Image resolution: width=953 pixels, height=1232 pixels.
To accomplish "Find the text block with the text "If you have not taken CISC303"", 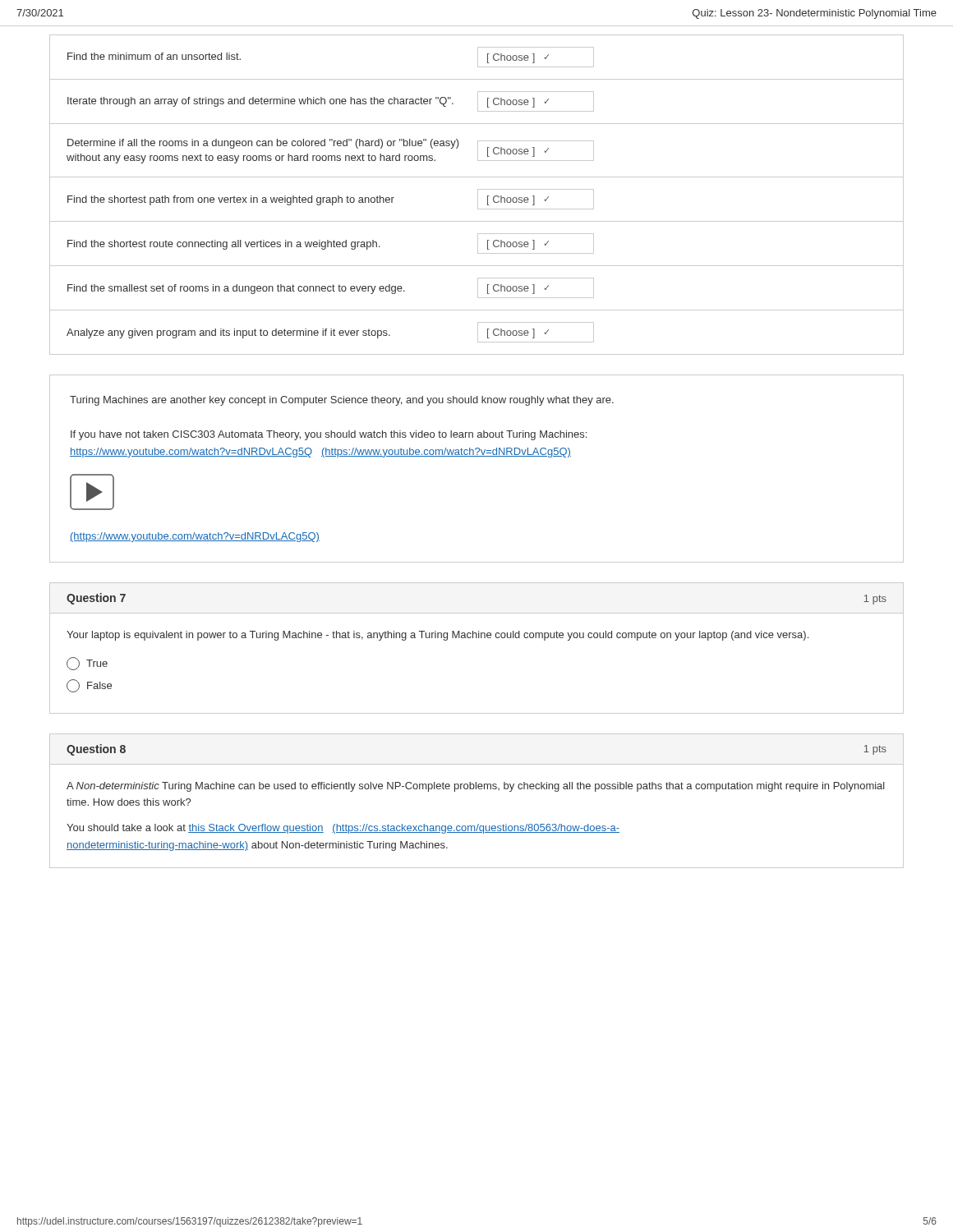I will [x=329, y=443].
